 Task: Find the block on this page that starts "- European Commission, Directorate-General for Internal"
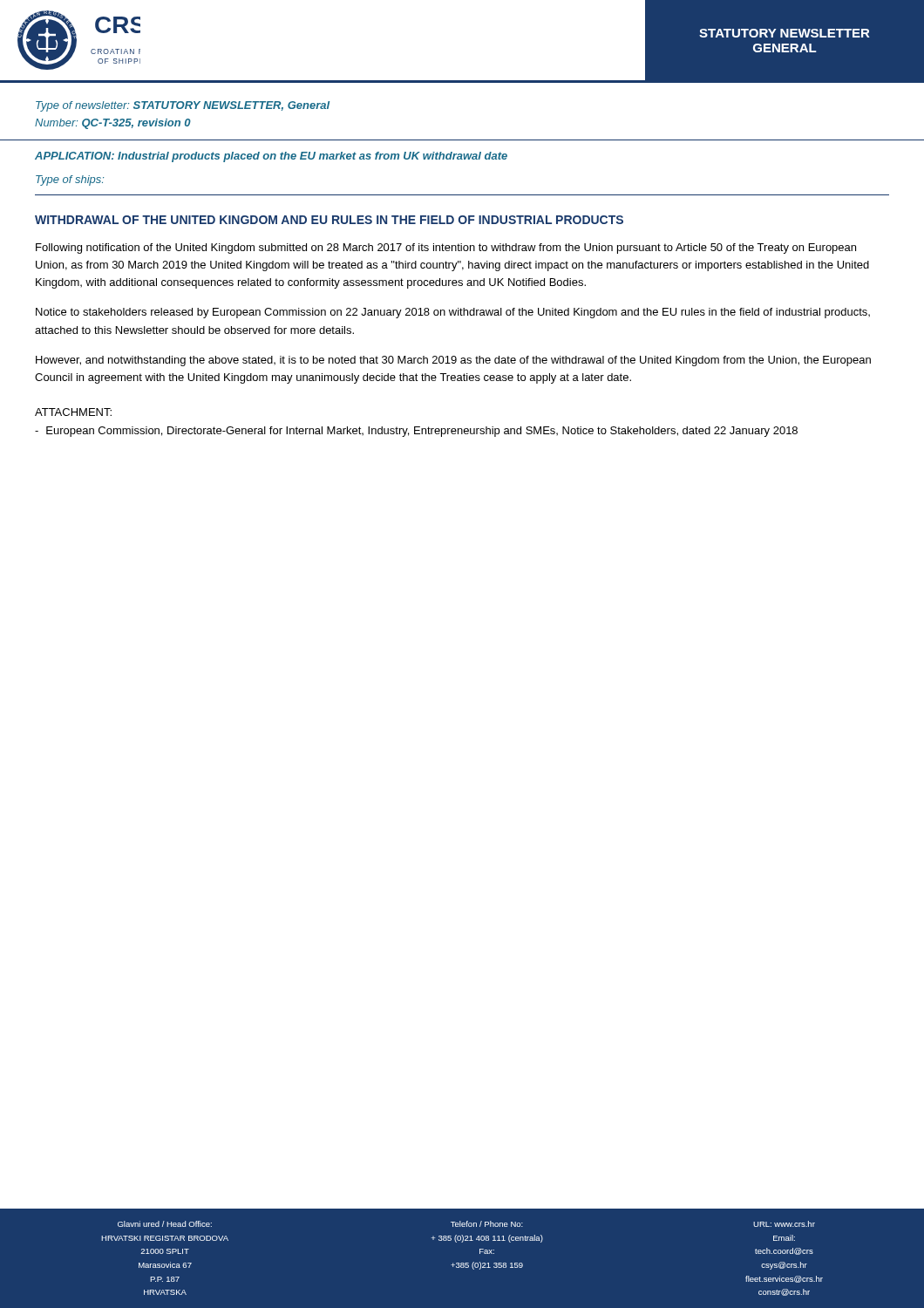click(416, 431)
